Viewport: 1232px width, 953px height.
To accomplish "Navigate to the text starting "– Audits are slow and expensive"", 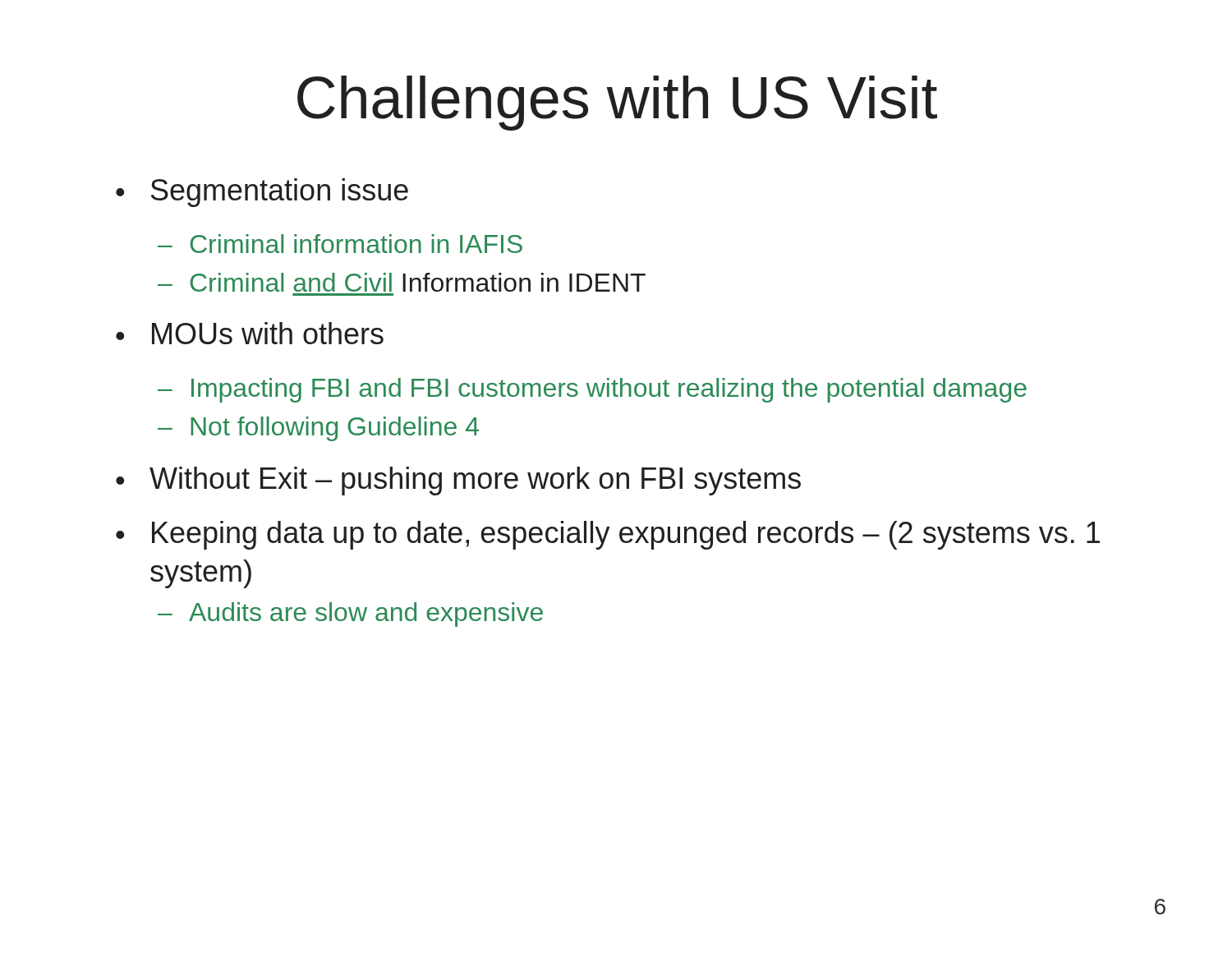I will click(x=350, y=615).
